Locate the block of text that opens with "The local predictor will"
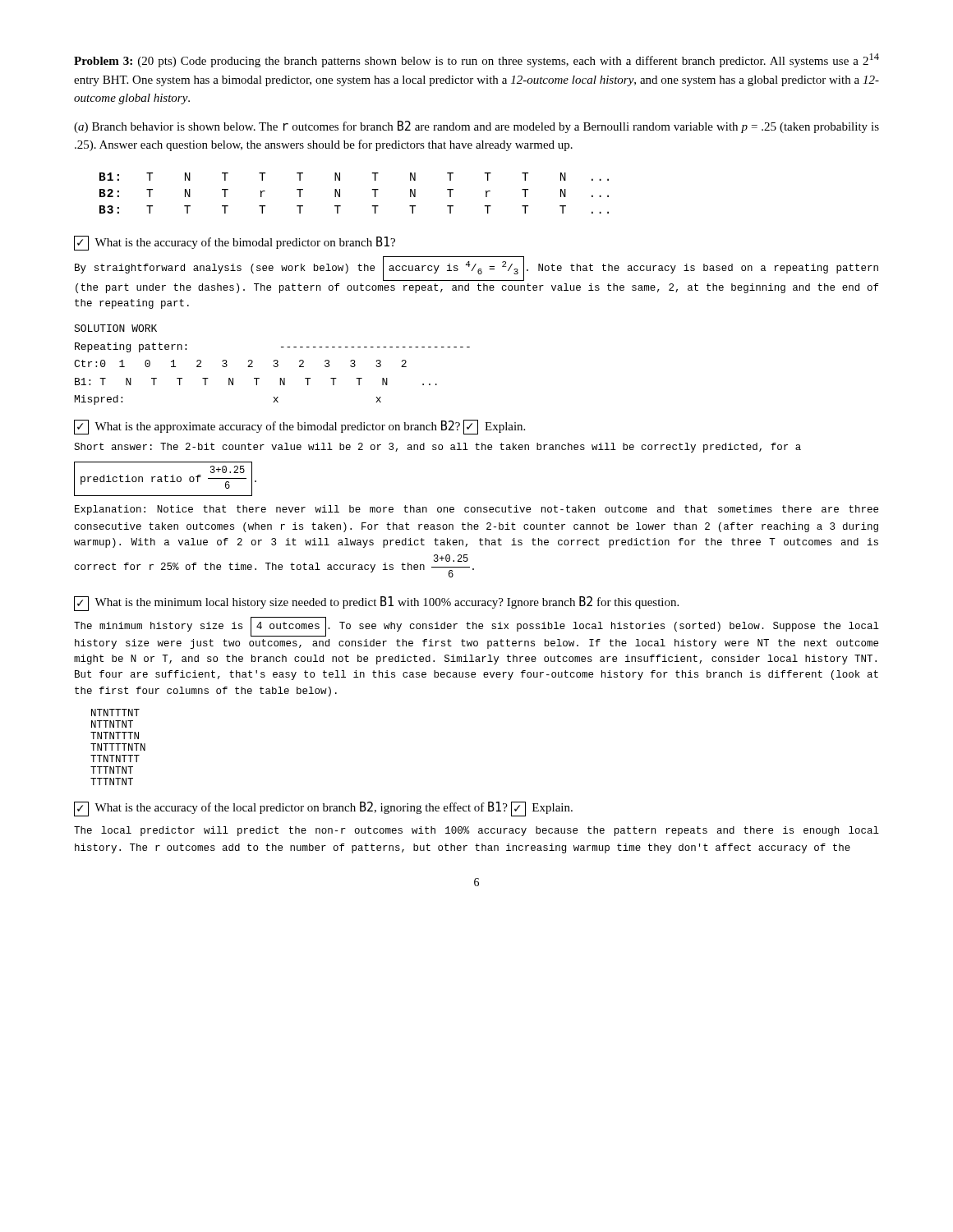Image resolution: width=953 pixels, height=1232 pixels. (x=476, y=839)
